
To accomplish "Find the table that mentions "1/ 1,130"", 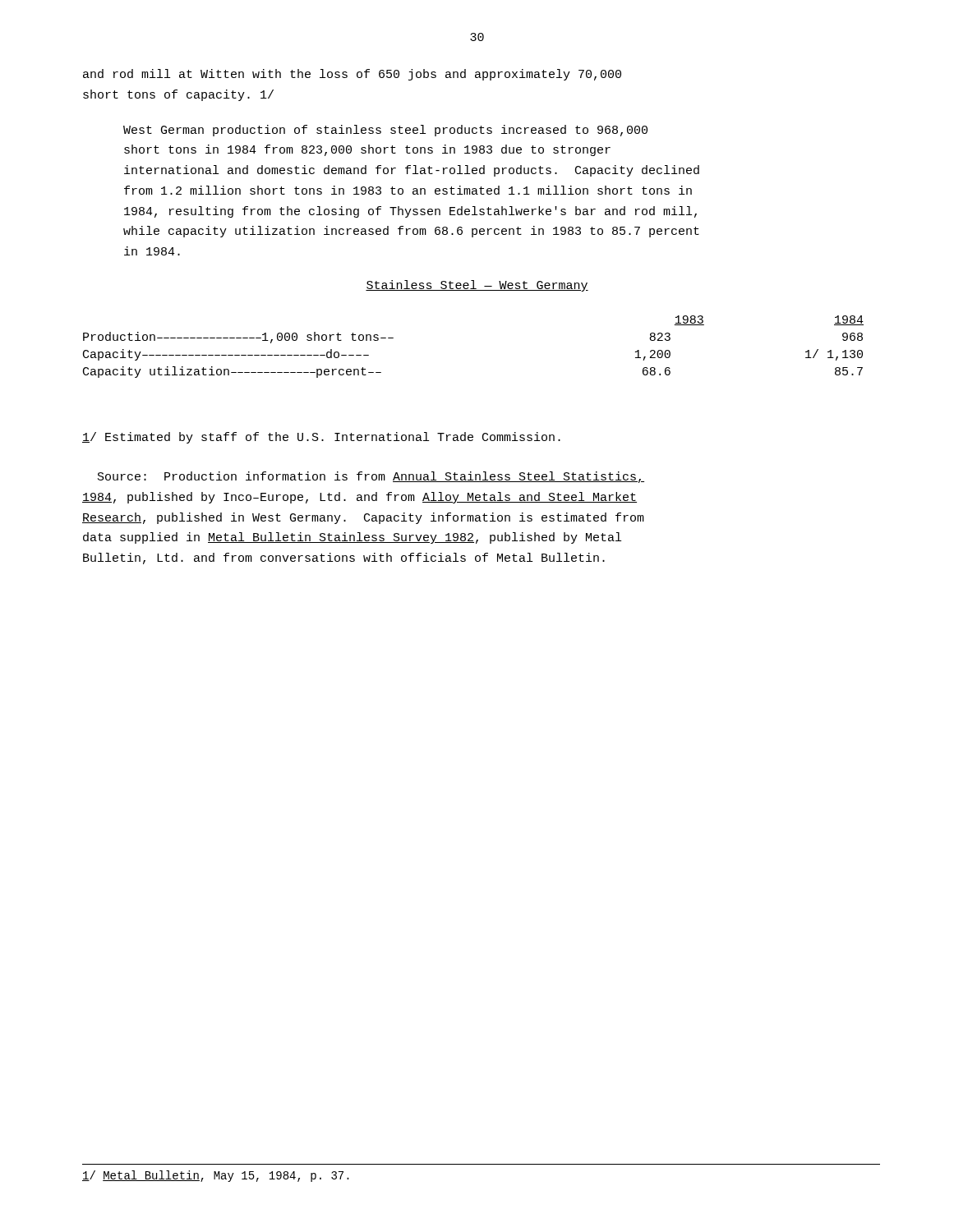I will (x=481, y=347).
